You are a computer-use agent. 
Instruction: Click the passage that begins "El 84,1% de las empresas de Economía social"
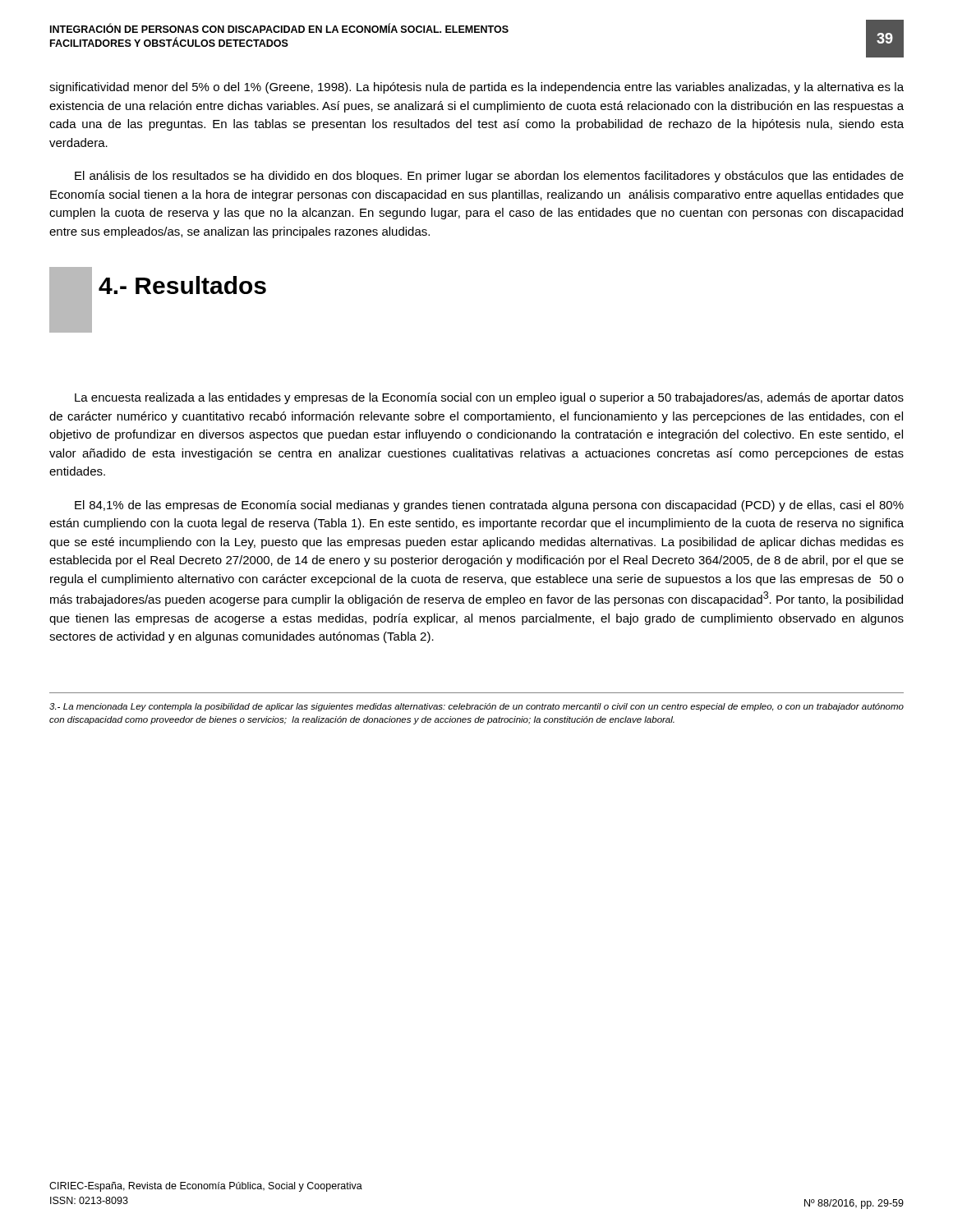pyautogui.click(x=476, y=570)
